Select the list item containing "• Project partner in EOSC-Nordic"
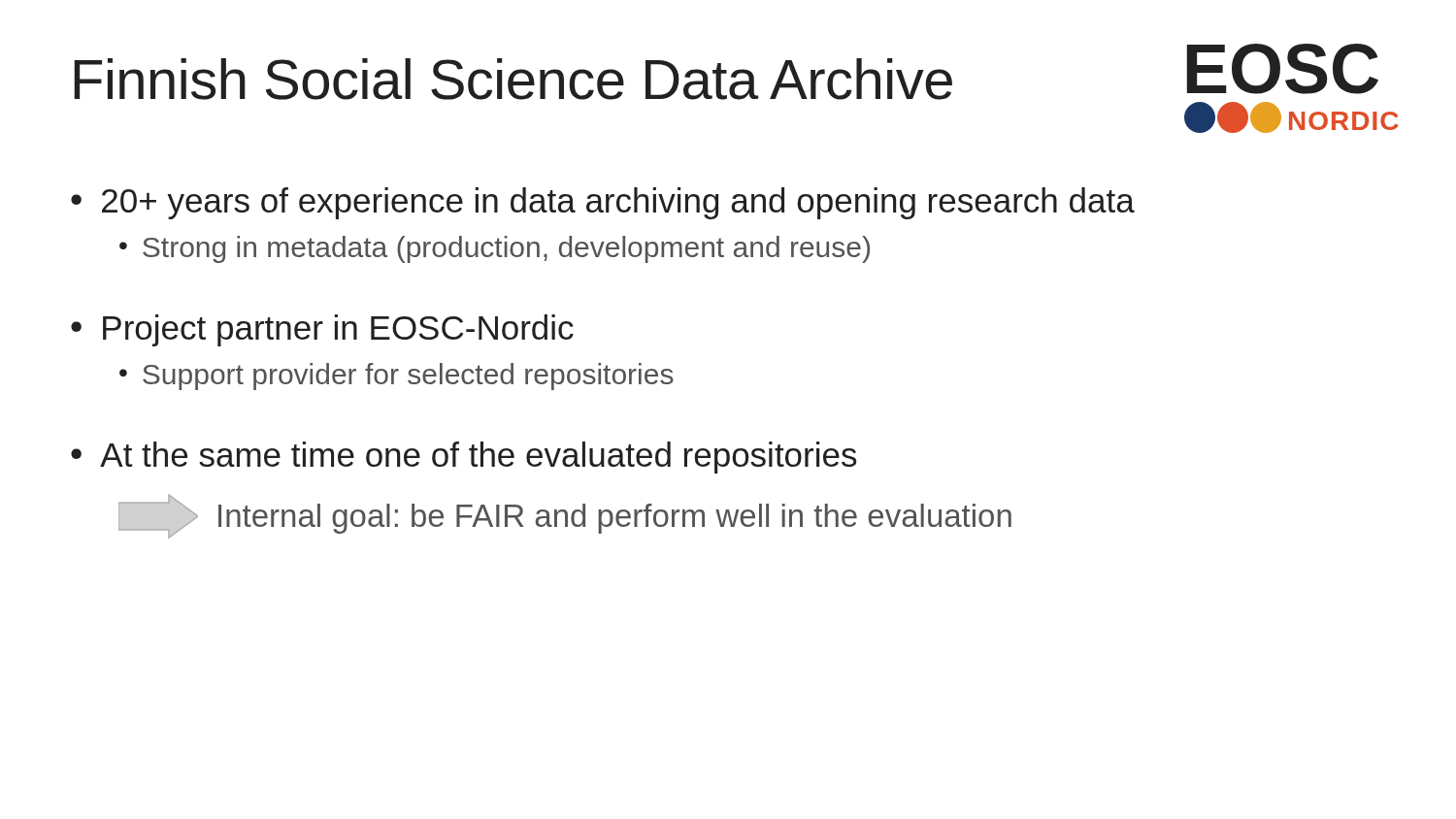 (322, 328)
